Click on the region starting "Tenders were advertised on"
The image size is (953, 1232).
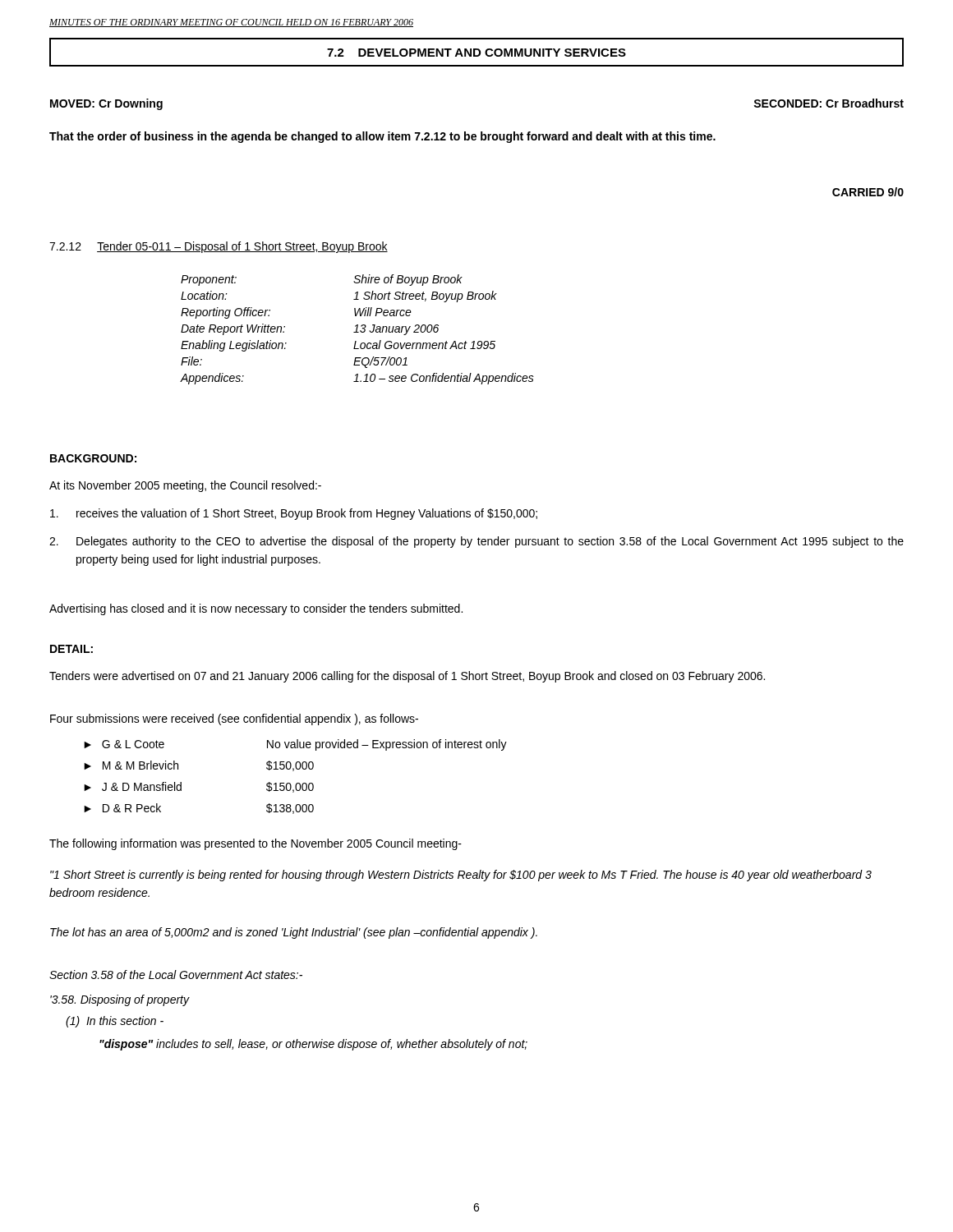click(x=408, y=676)
